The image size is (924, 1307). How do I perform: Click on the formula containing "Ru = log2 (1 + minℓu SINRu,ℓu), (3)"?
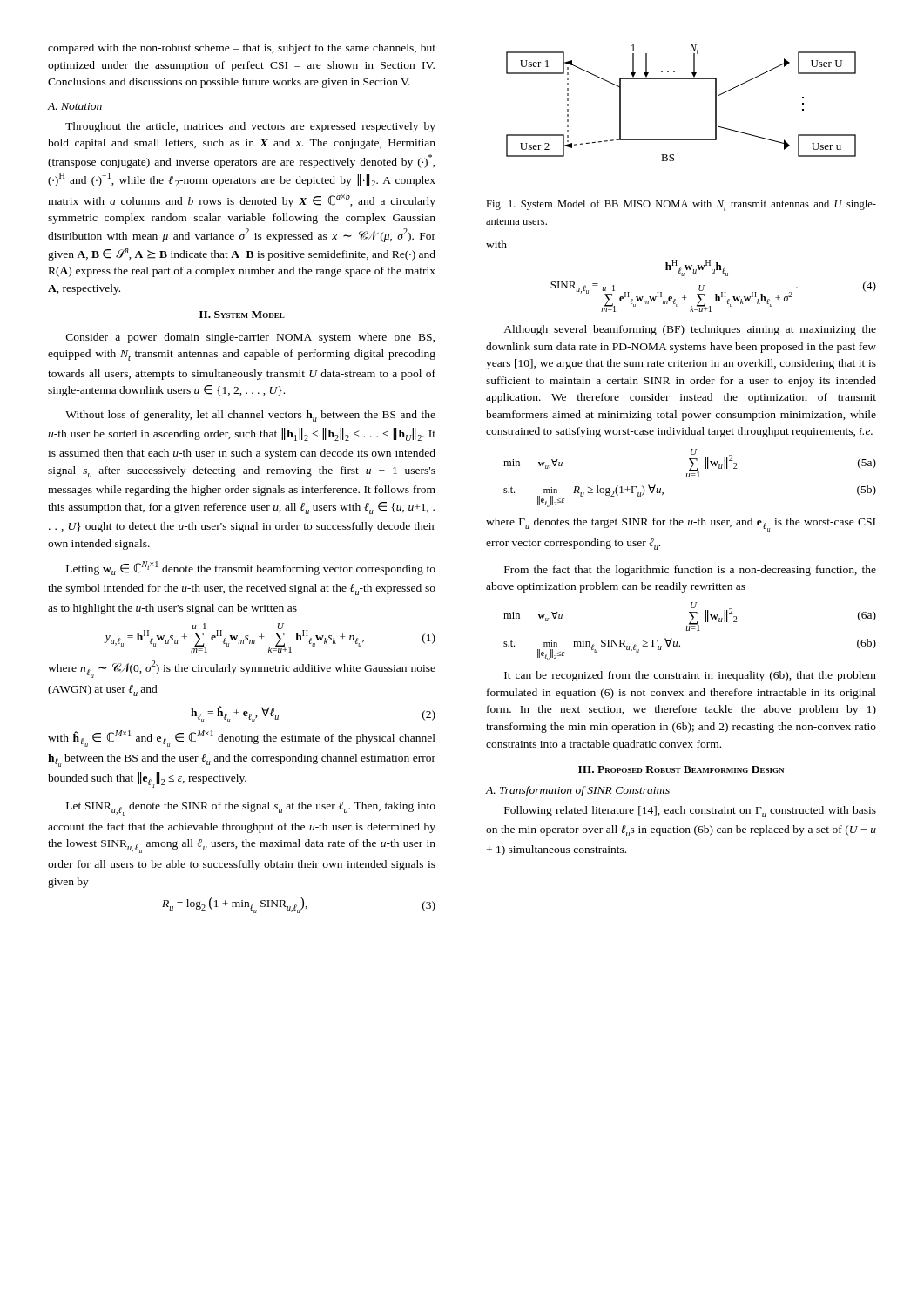[242, 905]
